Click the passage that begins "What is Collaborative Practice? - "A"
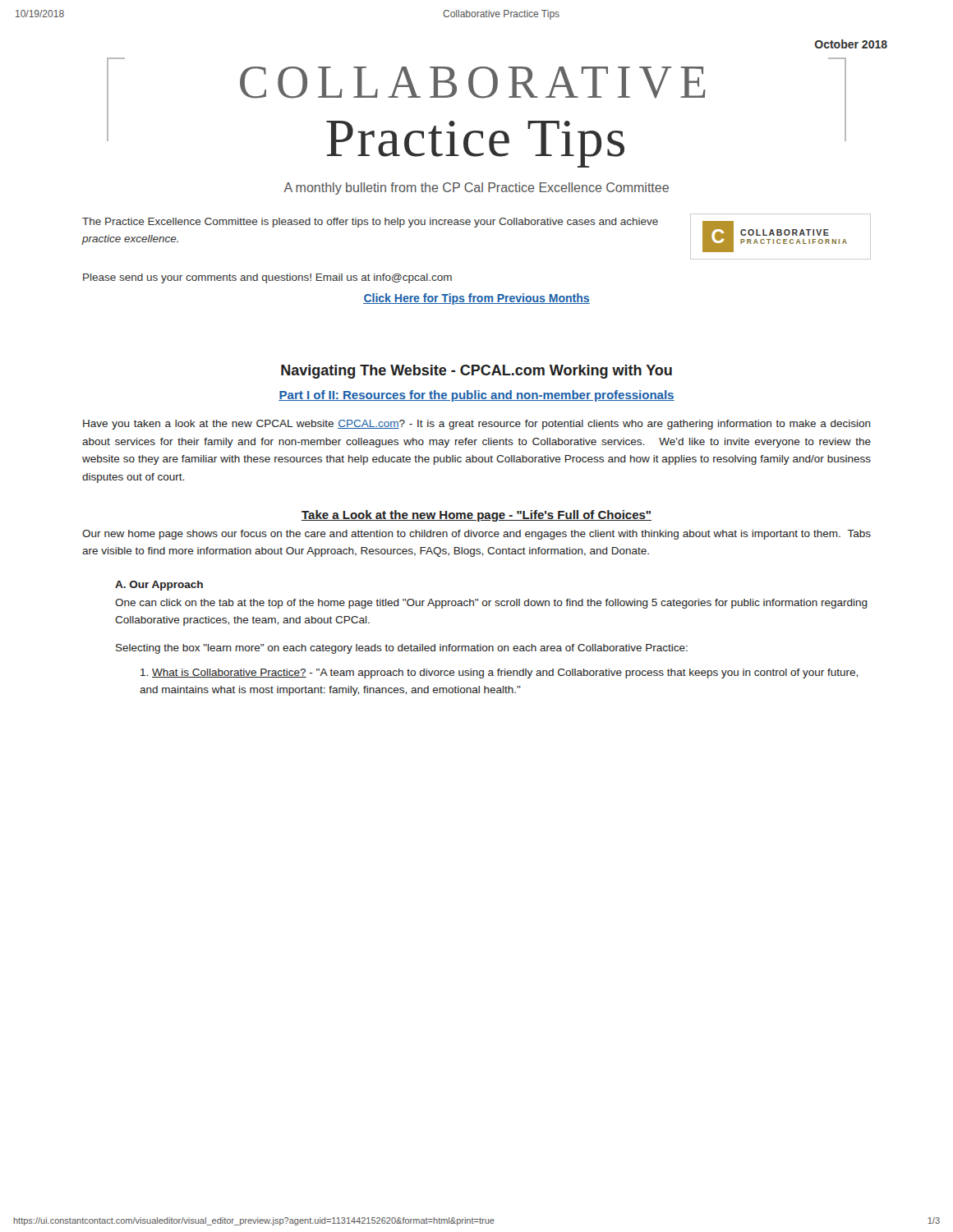The height and width of the screenshot is (1232, 953). pyautogui.click(x=499, y=681)
